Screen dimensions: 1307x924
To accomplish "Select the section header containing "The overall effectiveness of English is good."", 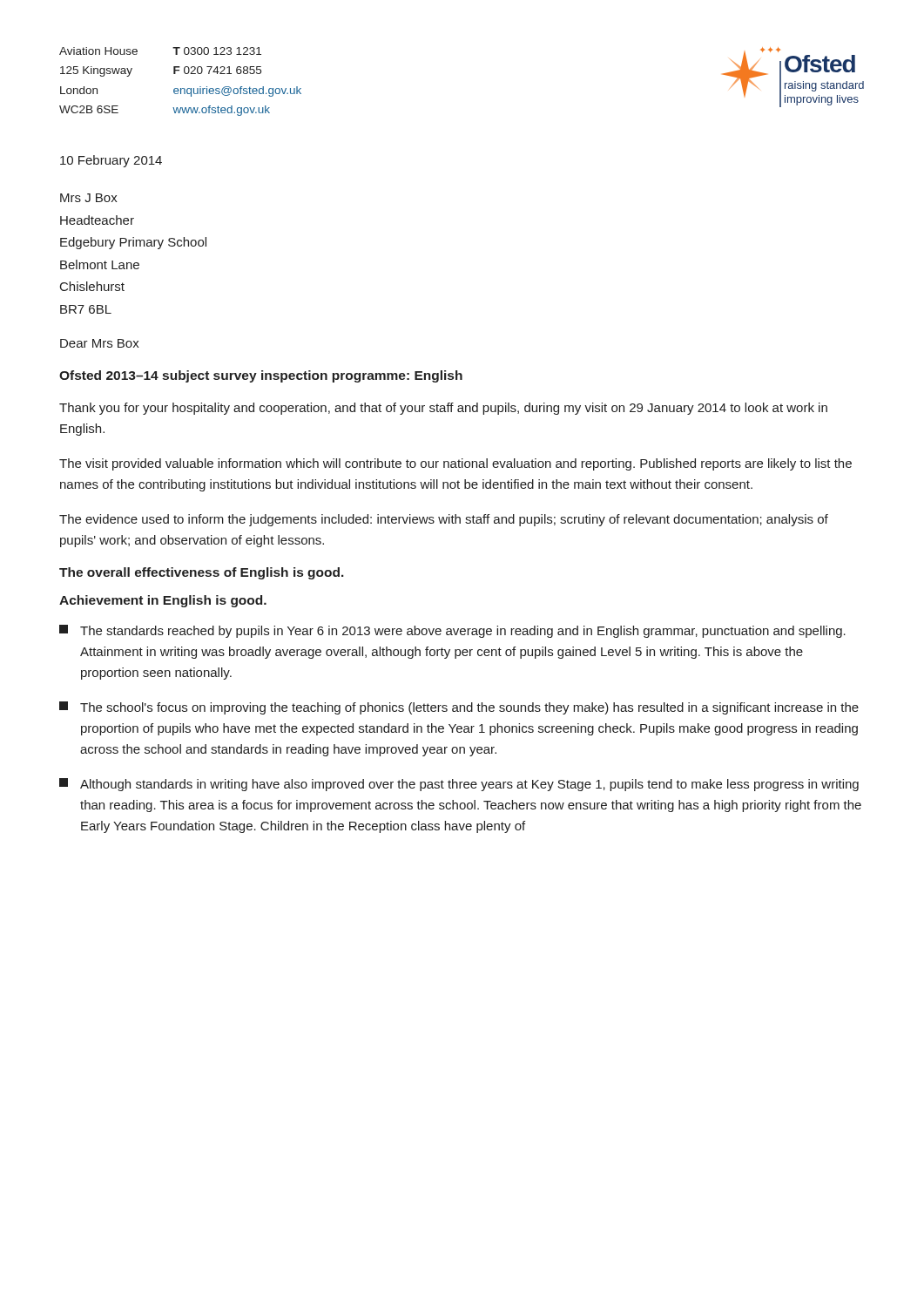I will tap(202, 572).
